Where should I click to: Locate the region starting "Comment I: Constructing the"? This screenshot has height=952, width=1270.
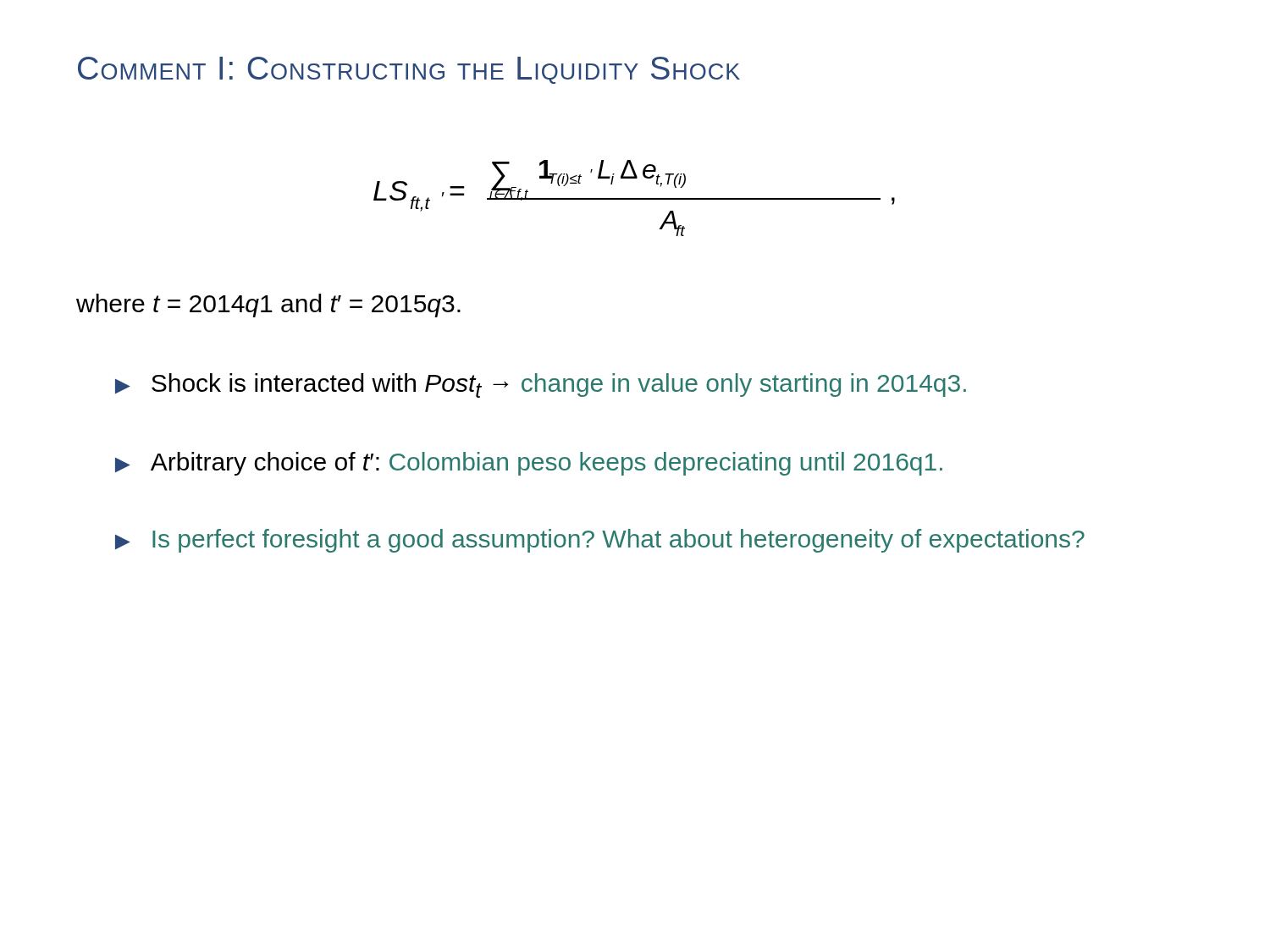[x=409, y=69]
